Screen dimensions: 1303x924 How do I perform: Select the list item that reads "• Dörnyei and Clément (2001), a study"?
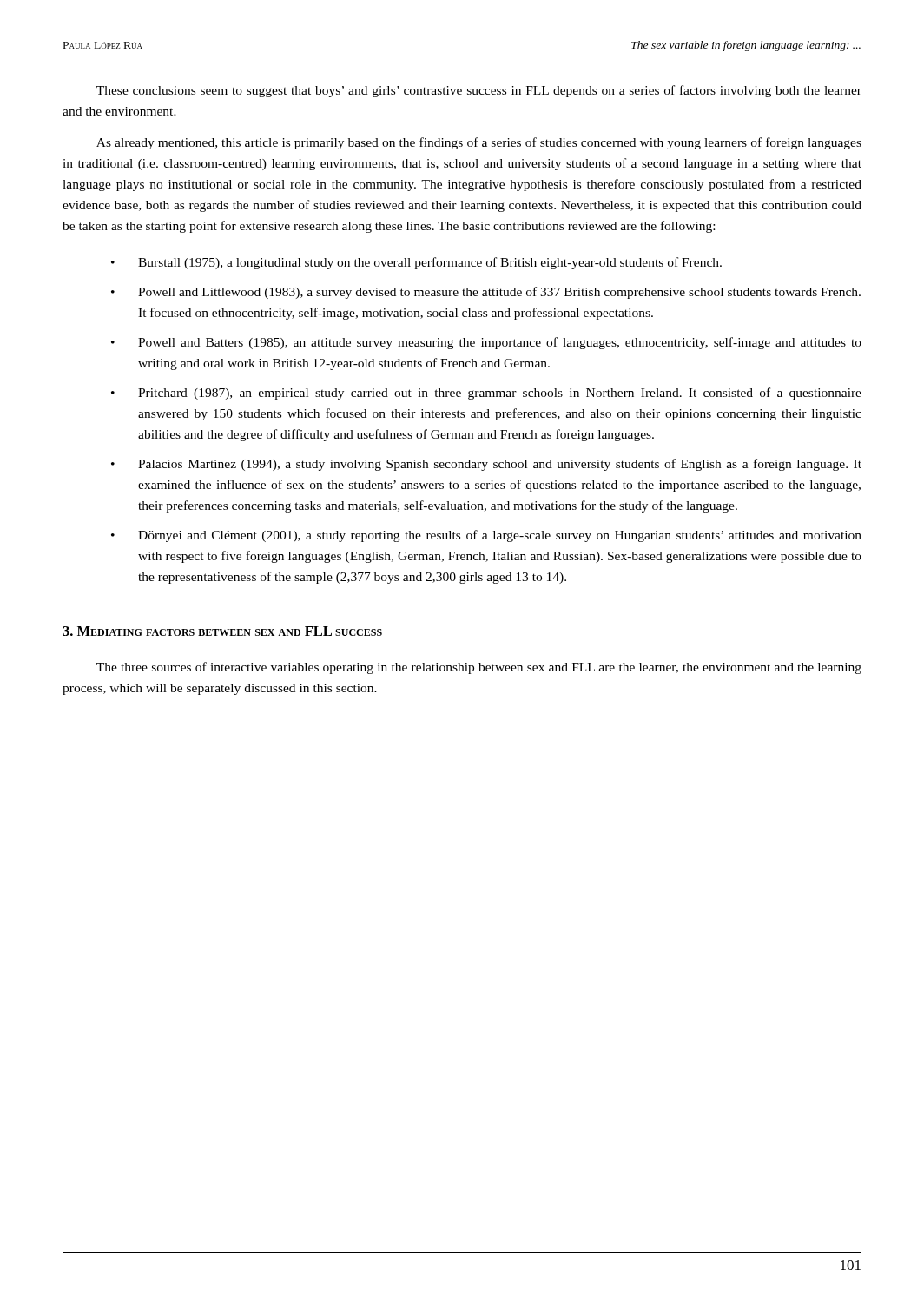coord(462,556)
